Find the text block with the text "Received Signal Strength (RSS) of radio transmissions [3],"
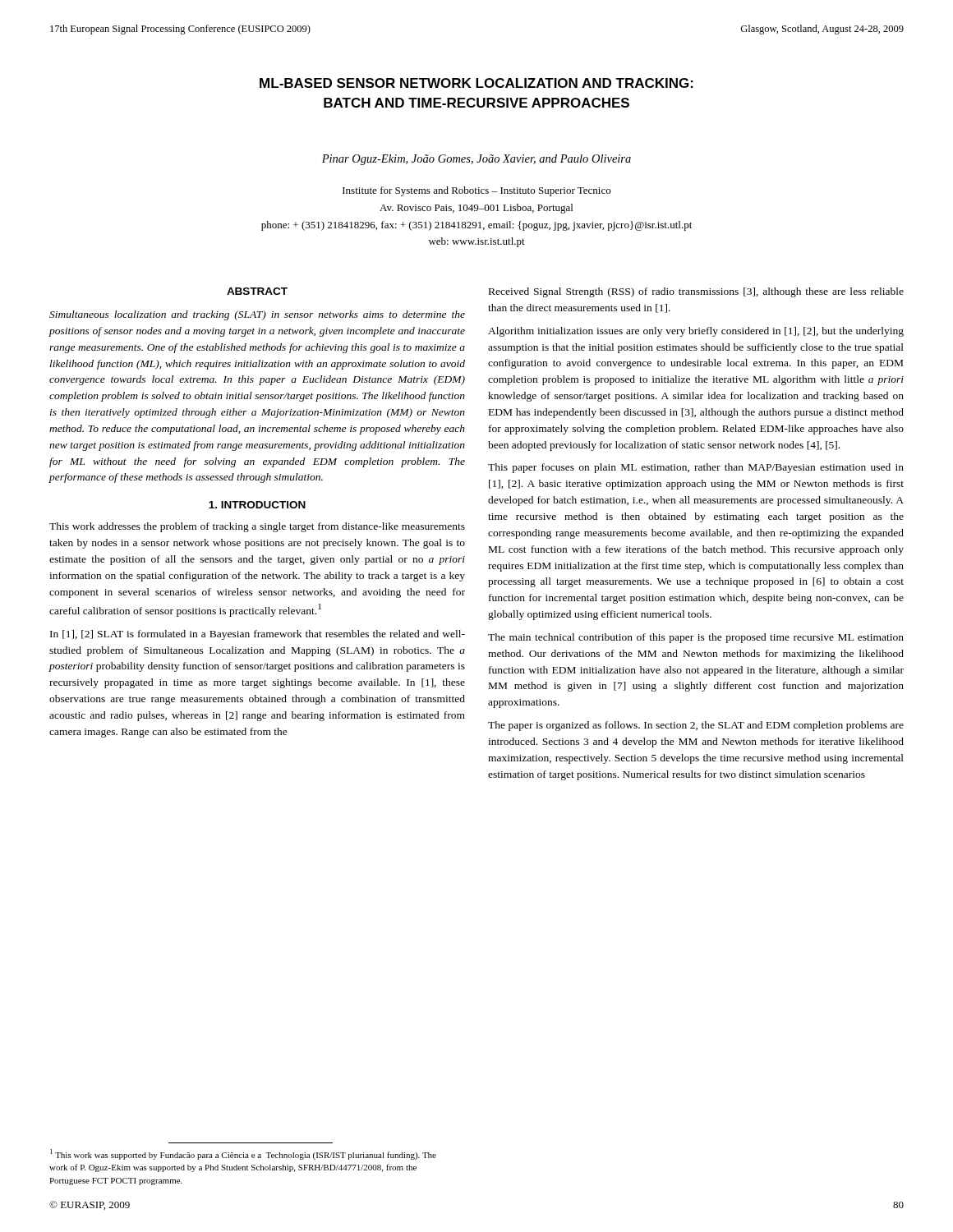953x1232 pixels. [696, 299]
